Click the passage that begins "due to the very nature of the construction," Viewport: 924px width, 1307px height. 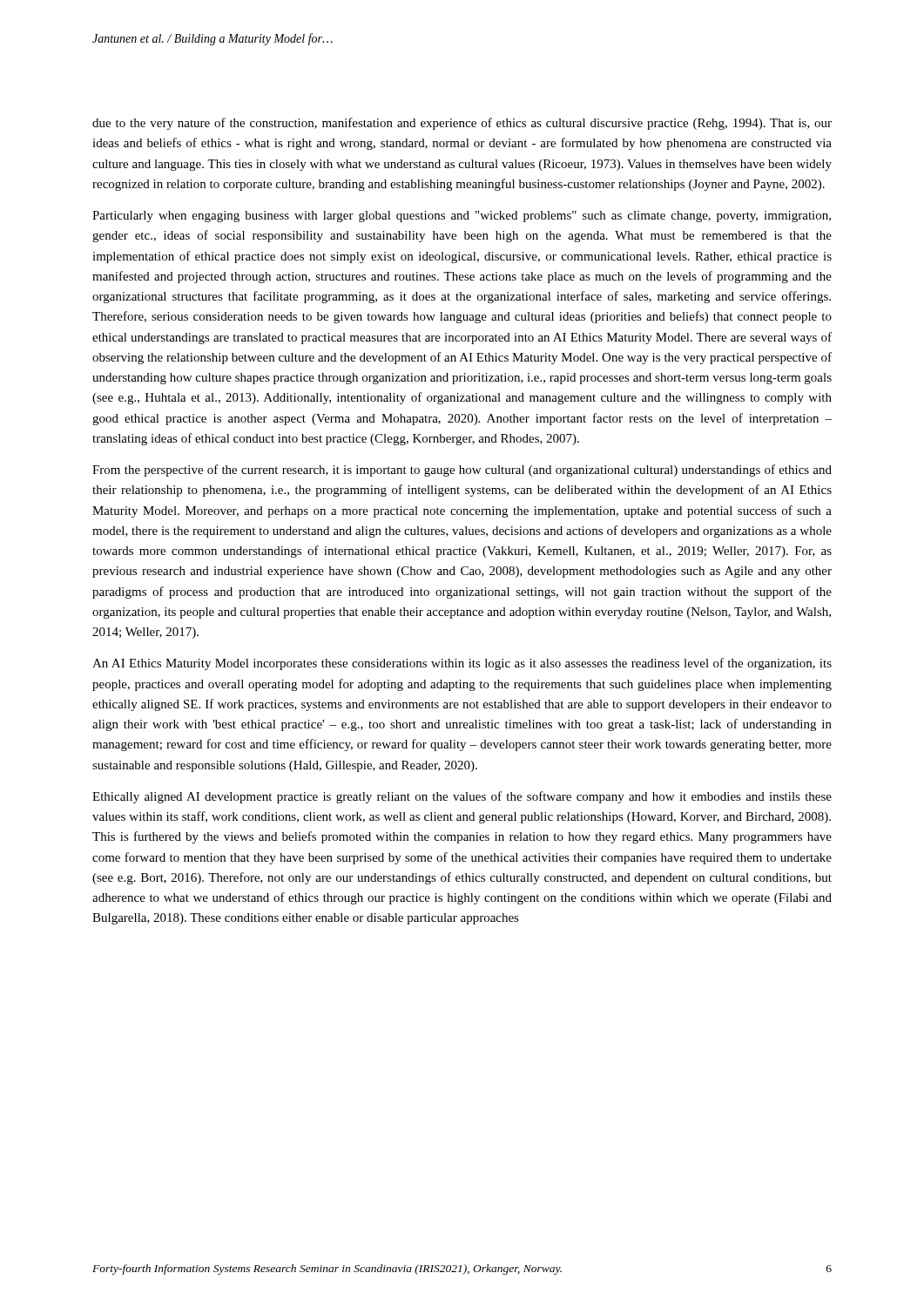pyautogui.click(x=462, y=154)
